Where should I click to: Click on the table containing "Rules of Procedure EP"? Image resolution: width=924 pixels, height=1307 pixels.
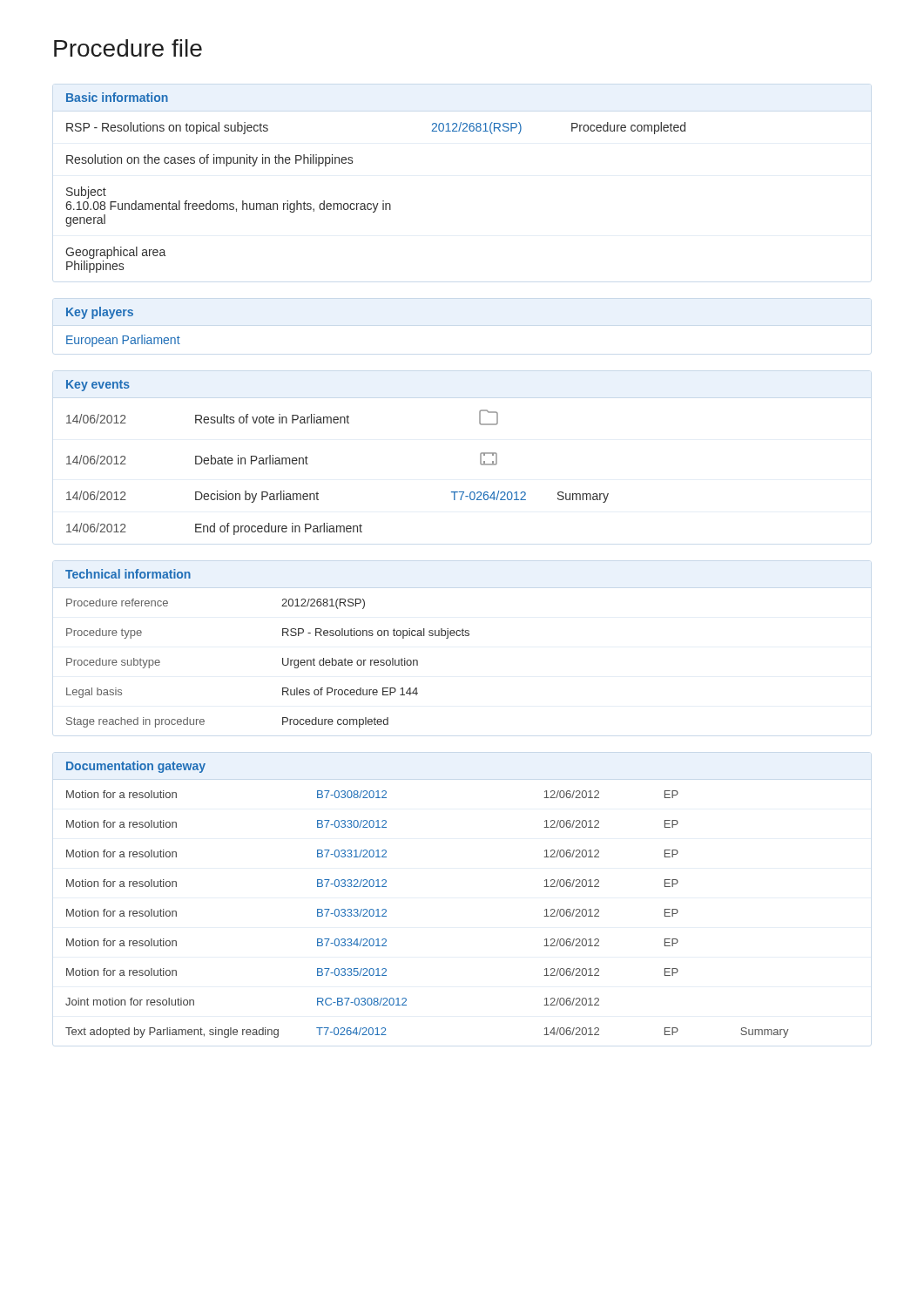point(462,662)
